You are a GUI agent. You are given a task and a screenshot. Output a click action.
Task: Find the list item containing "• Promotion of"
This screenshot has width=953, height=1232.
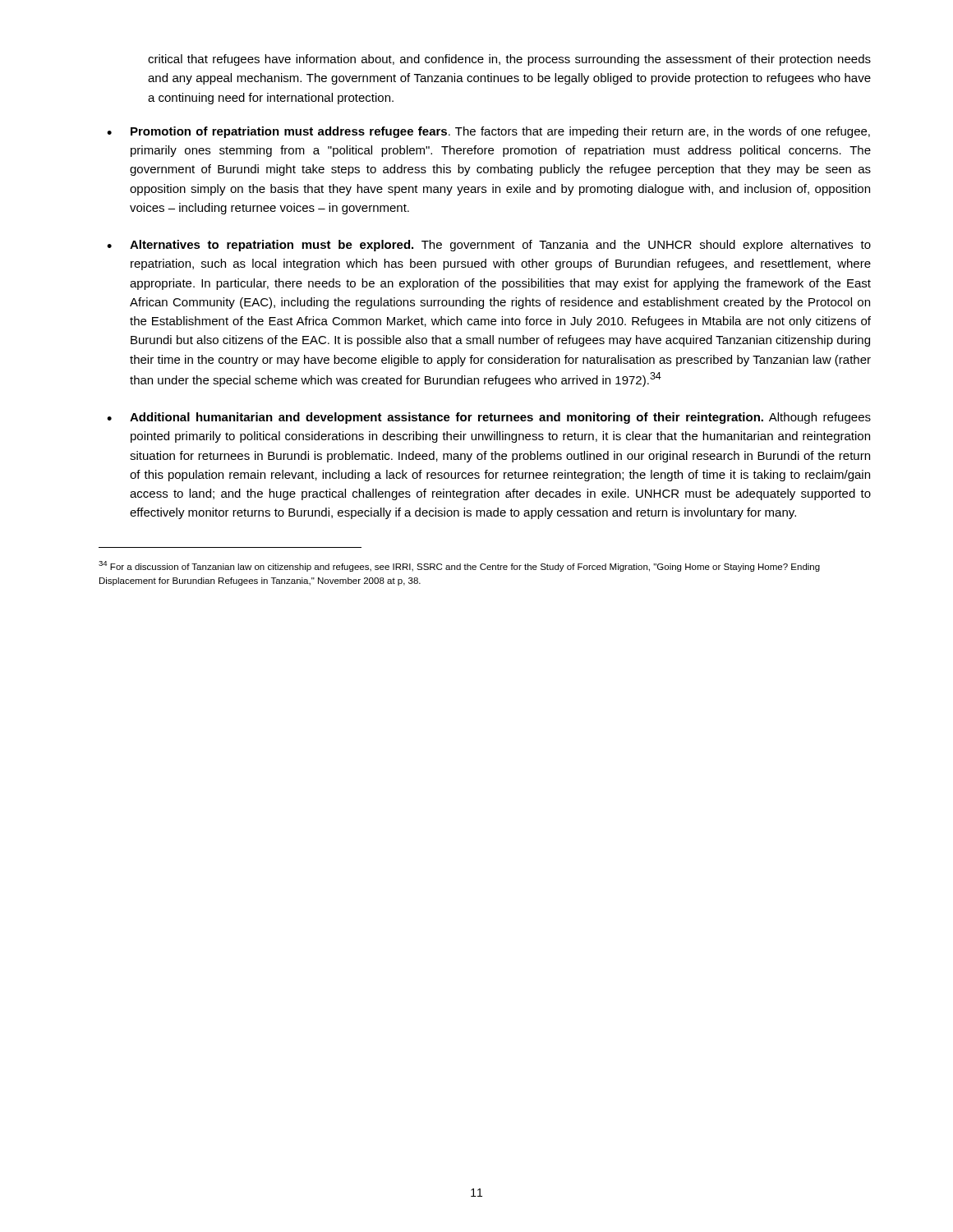(x=489, y=169)
